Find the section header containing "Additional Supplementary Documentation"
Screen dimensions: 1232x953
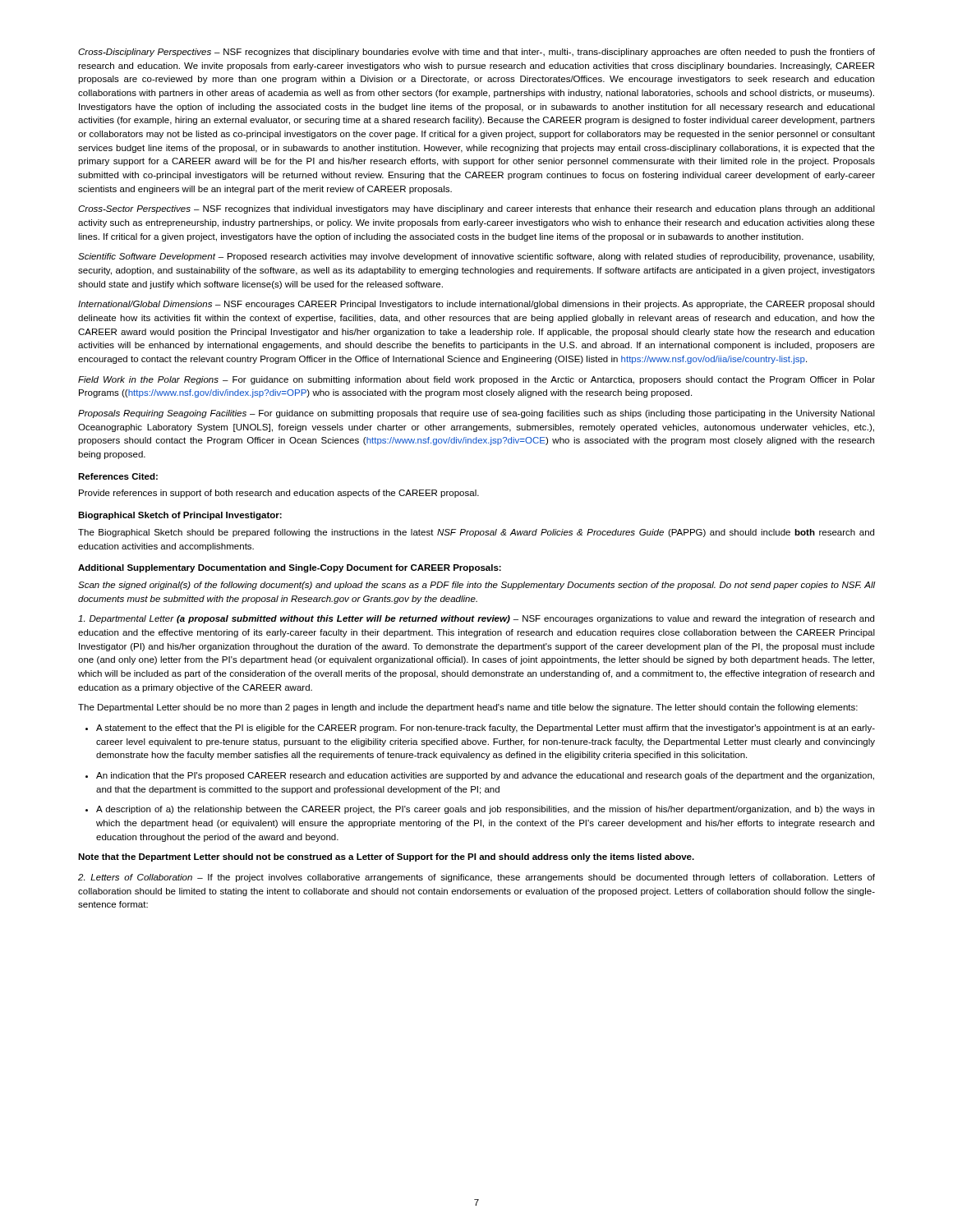(476, 568)
